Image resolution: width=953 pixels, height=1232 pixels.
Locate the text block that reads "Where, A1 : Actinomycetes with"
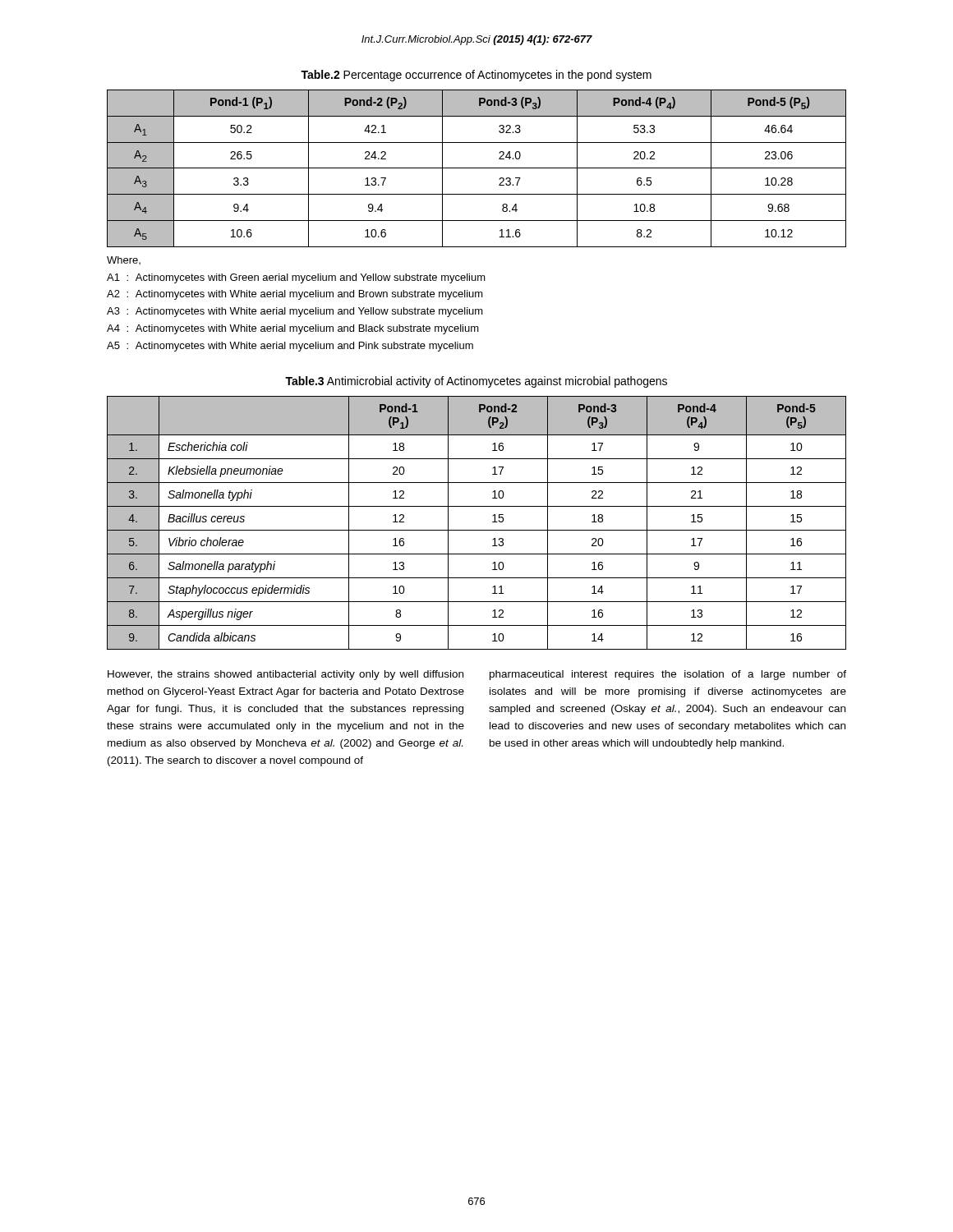pyautogui.click(x=298, y=304)
